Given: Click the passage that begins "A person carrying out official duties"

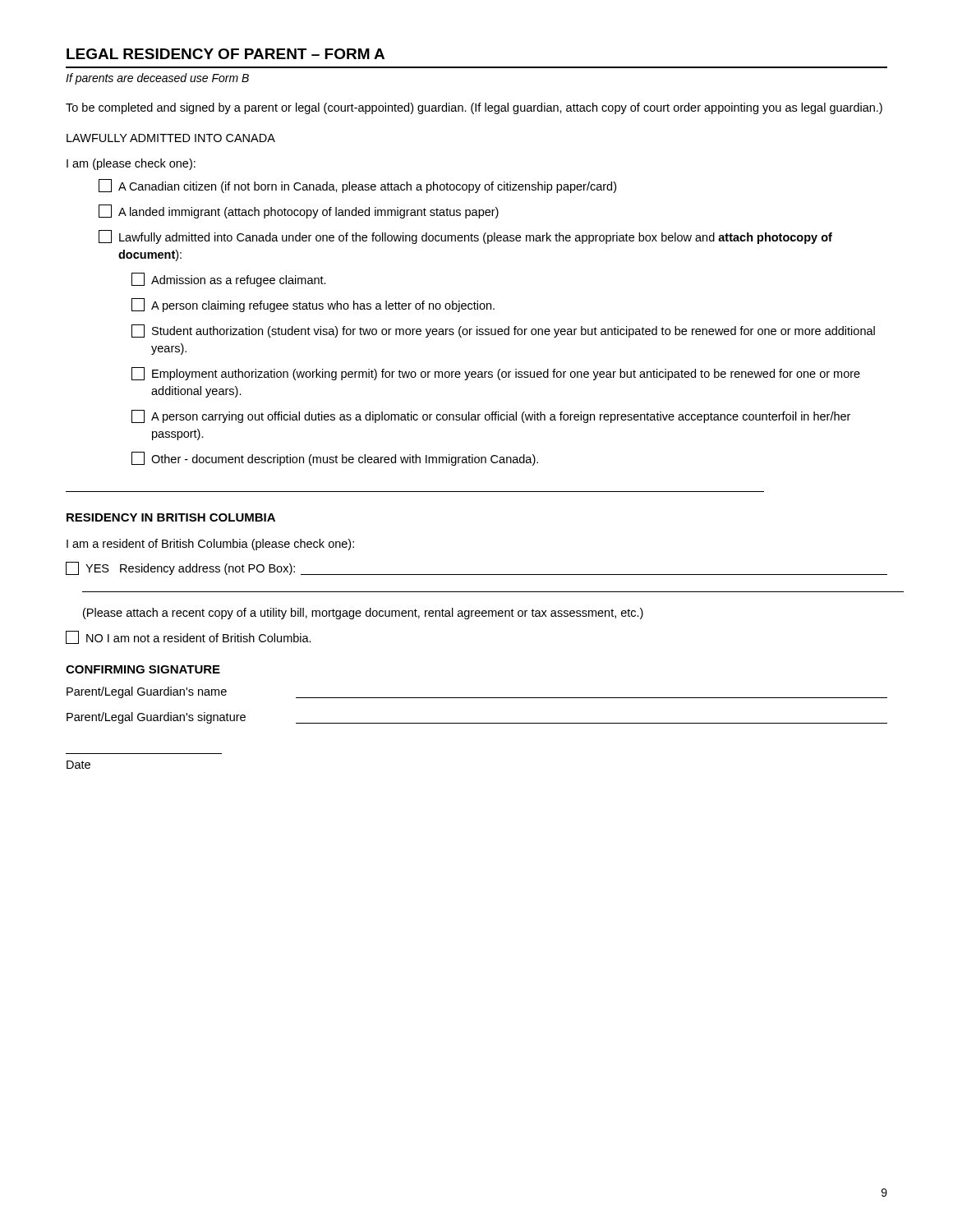Looking at the screenshot, I should [509, 425].
